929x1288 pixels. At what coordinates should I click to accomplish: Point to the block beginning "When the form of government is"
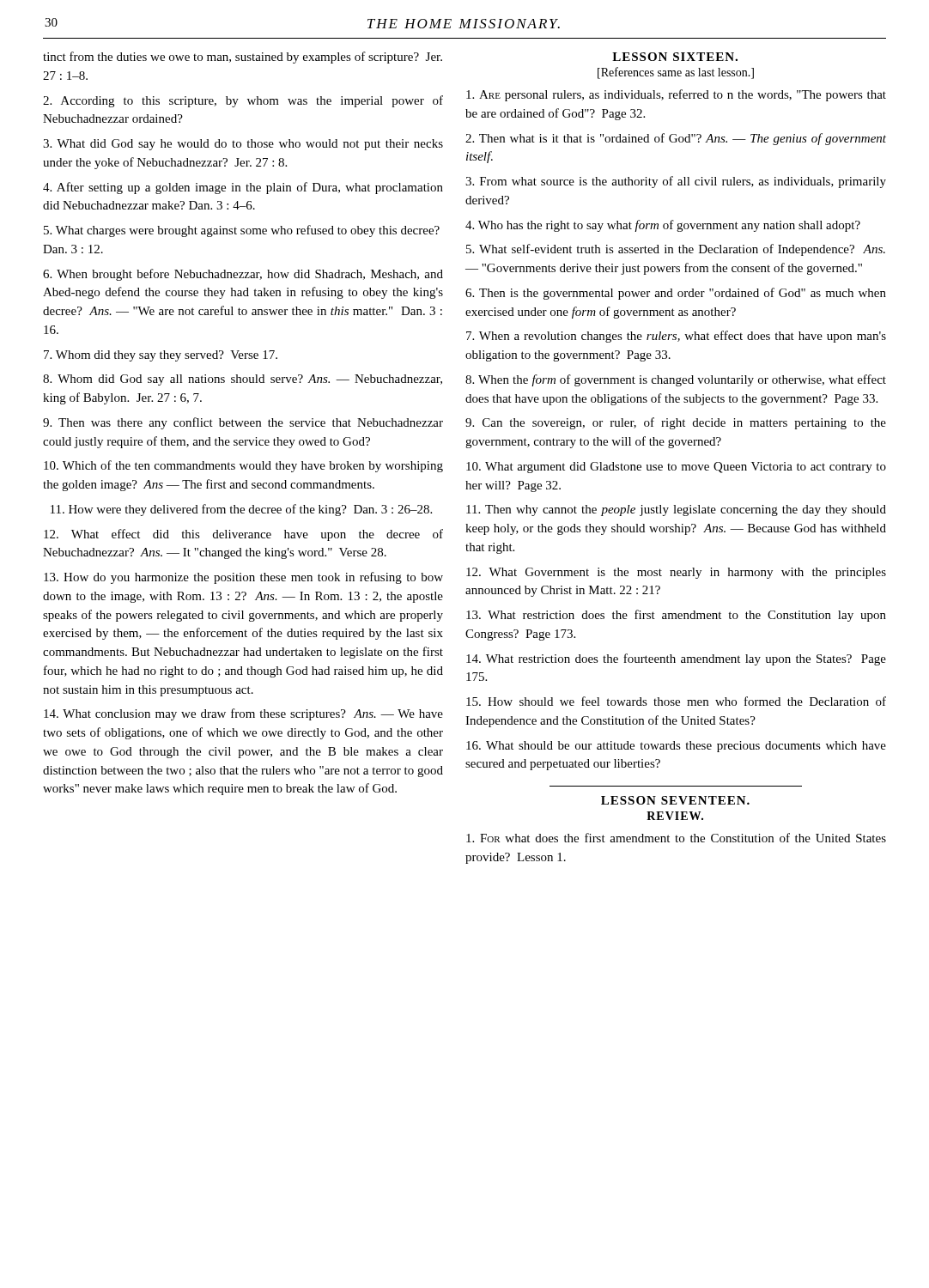click(x=676, y=389)
